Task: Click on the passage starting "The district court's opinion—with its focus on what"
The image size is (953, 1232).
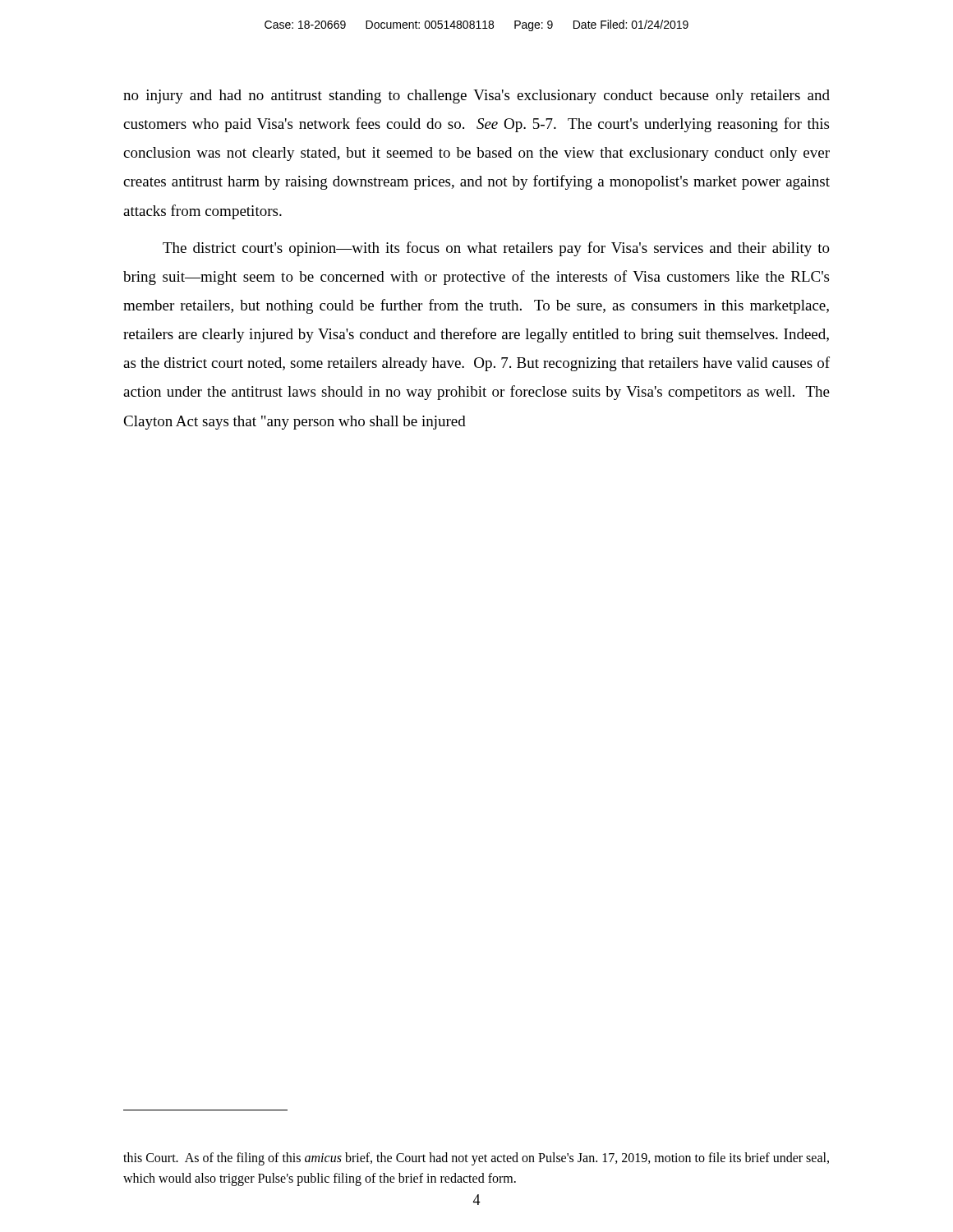Action: click(476, 334)
